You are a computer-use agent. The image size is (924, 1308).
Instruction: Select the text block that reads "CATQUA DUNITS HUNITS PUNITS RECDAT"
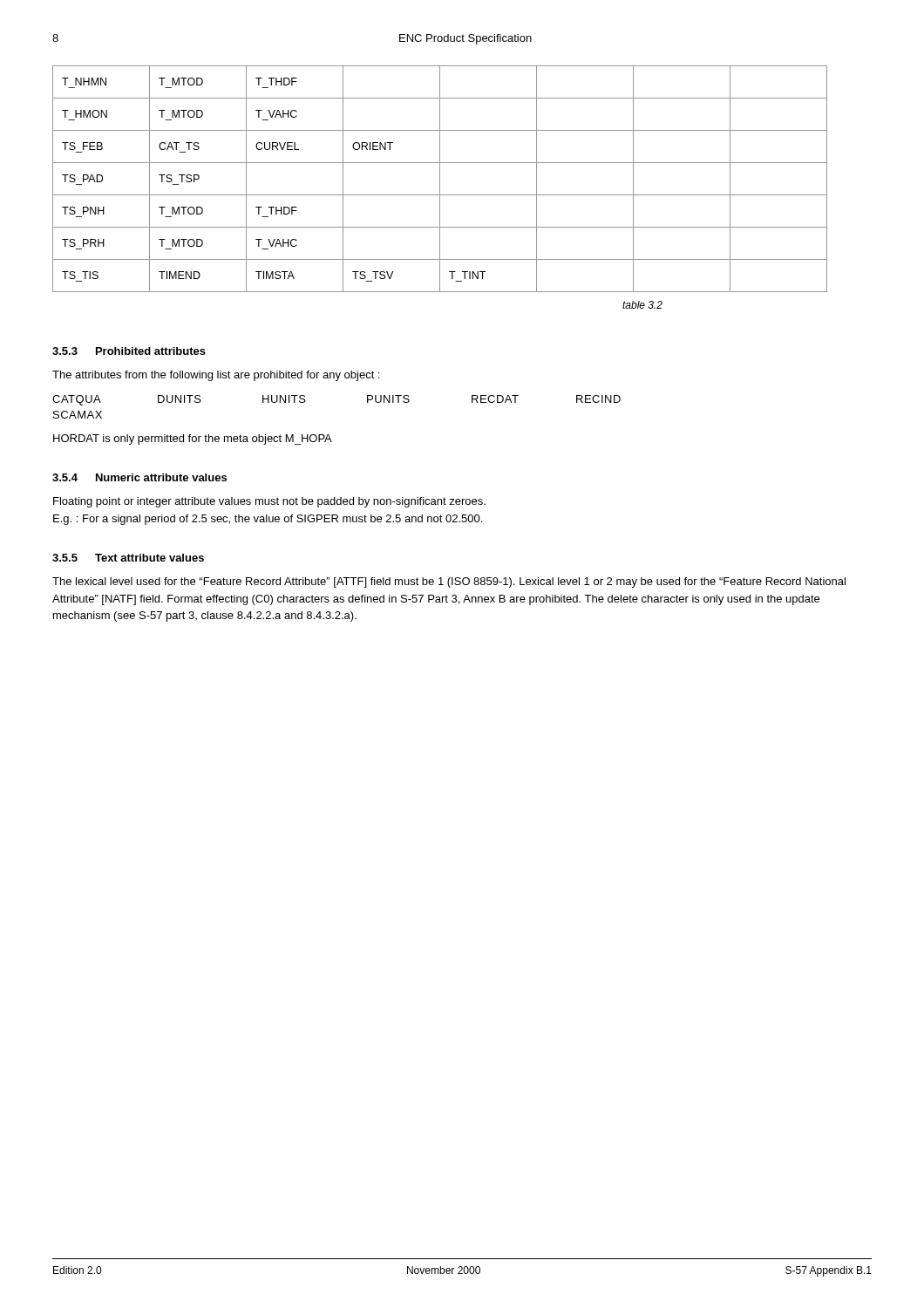tap(462, 406)
